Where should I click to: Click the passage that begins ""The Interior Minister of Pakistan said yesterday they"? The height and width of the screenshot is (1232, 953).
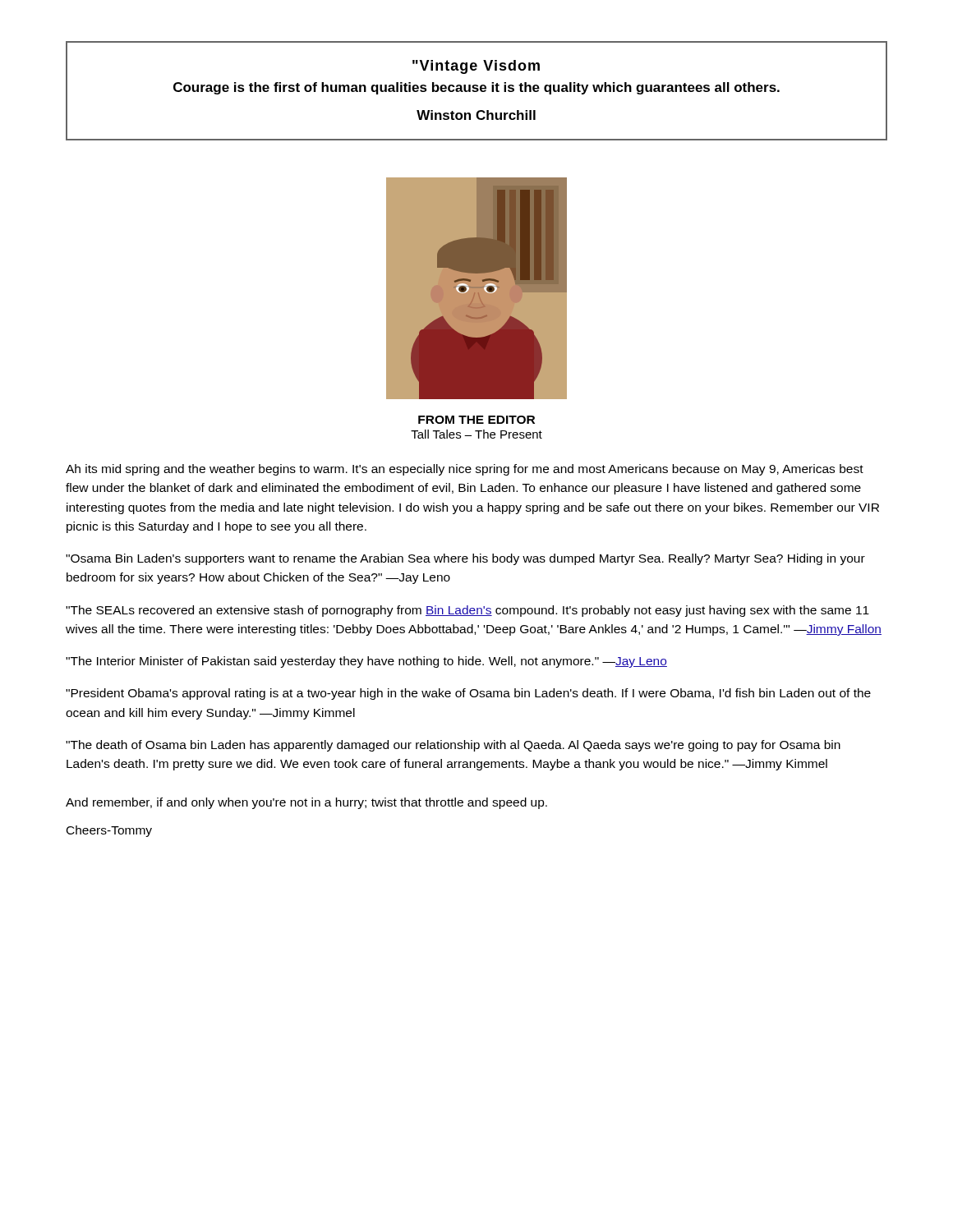pos(366,661)
